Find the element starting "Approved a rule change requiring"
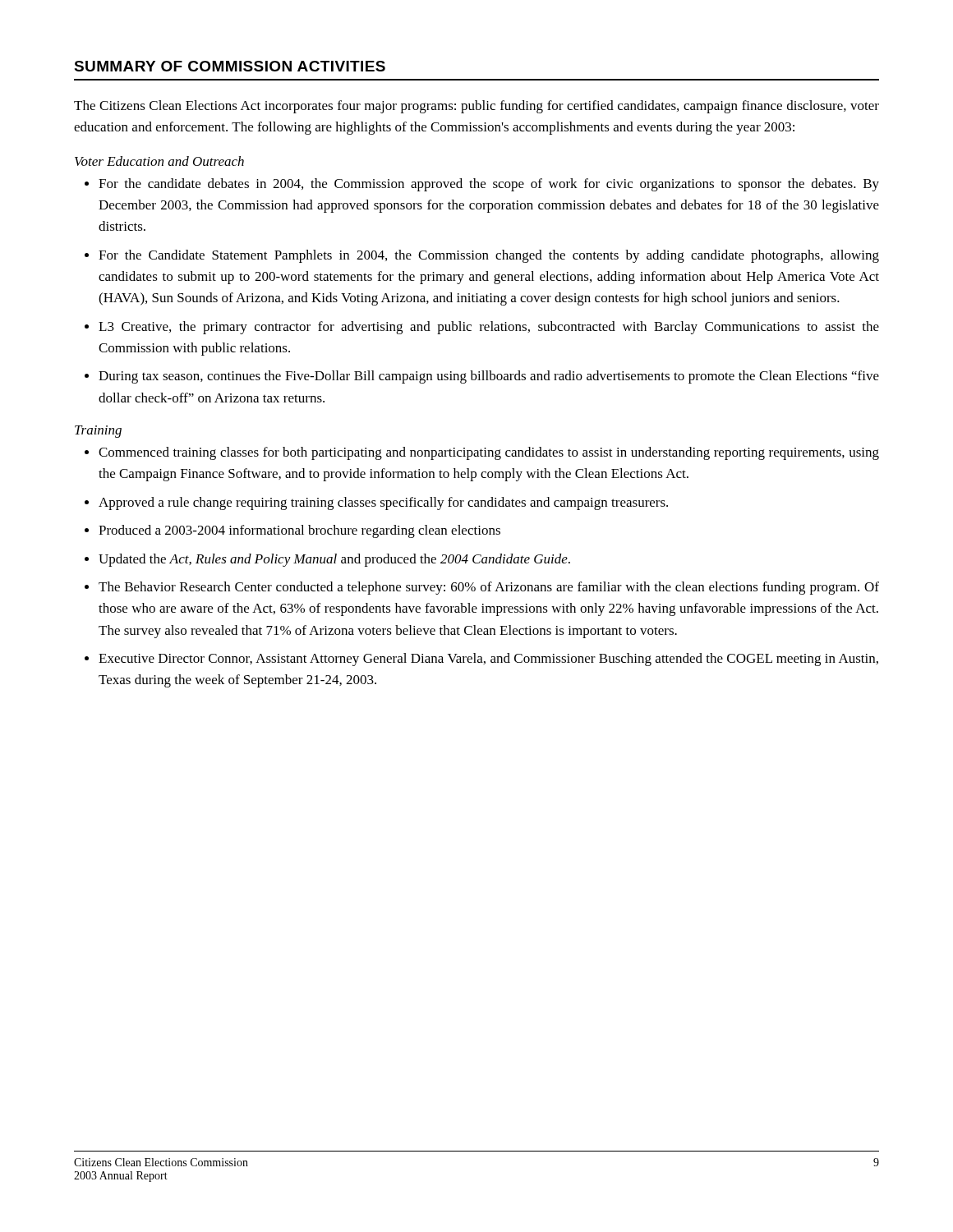 pos(384,502)
